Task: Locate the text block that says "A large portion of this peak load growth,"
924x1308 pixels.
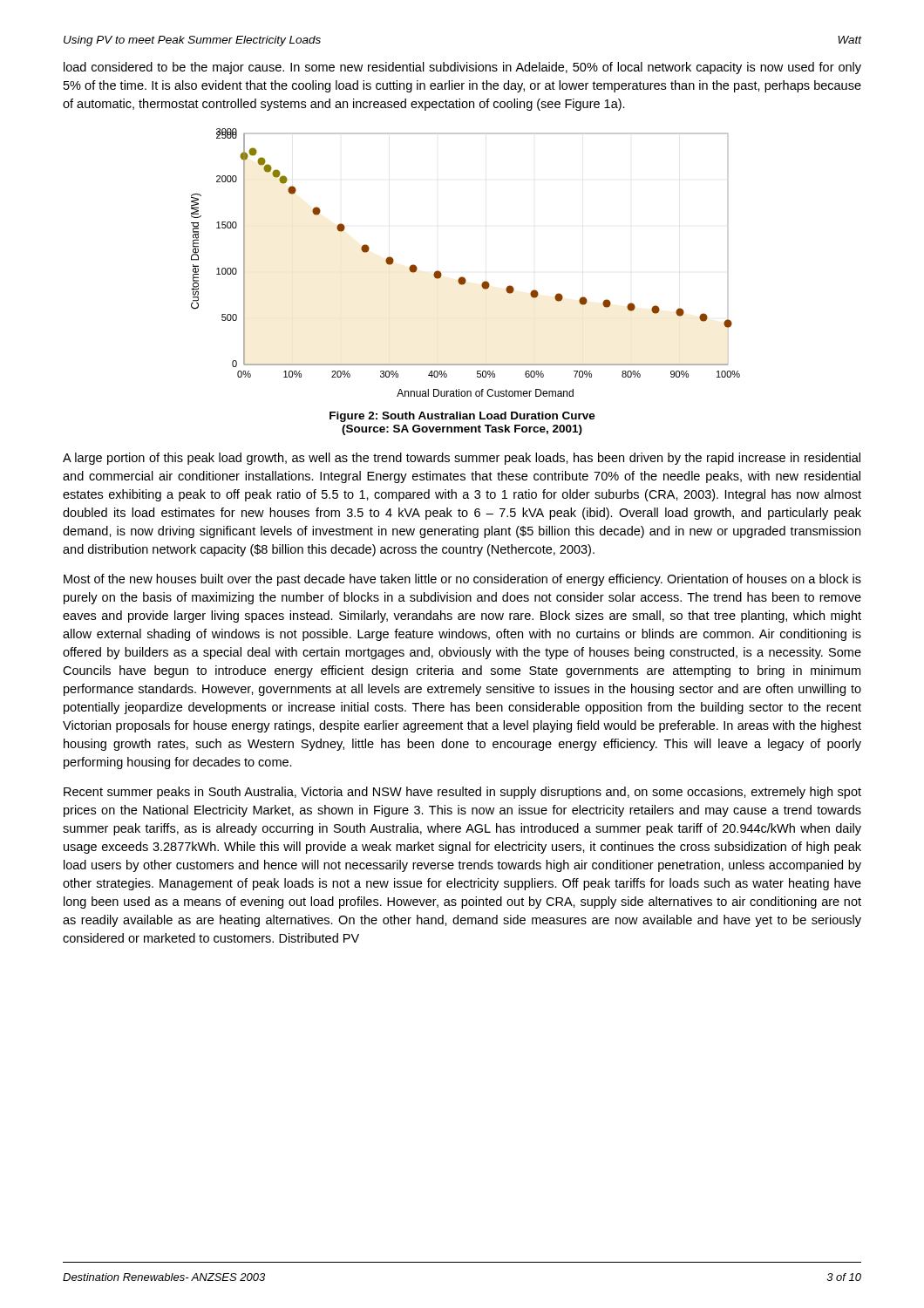Action: pyautogui.click(x=462, y=504)
